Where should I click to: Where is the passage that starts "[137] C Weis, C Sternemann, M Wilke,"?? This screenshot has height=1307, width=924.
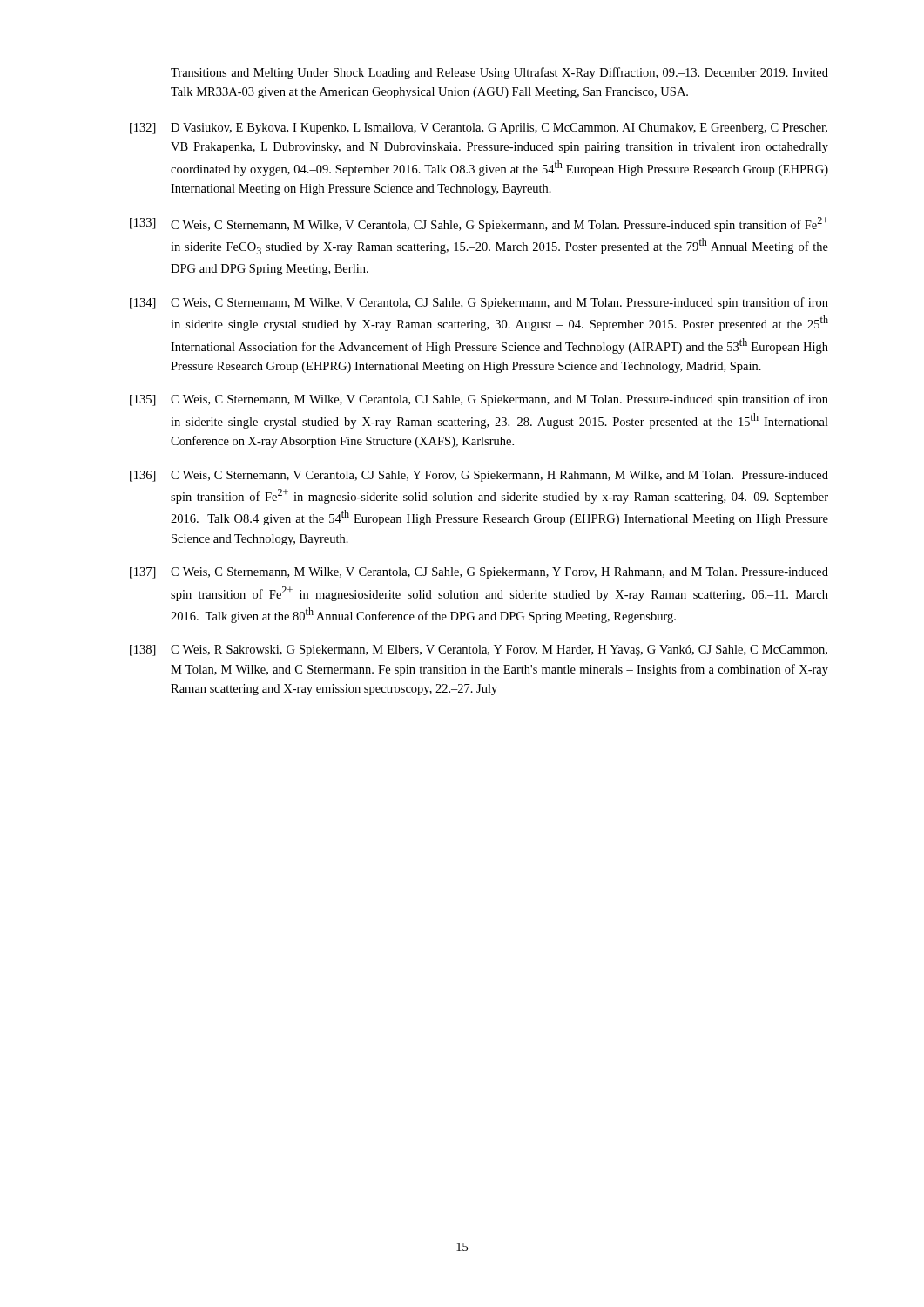[479, 594]
